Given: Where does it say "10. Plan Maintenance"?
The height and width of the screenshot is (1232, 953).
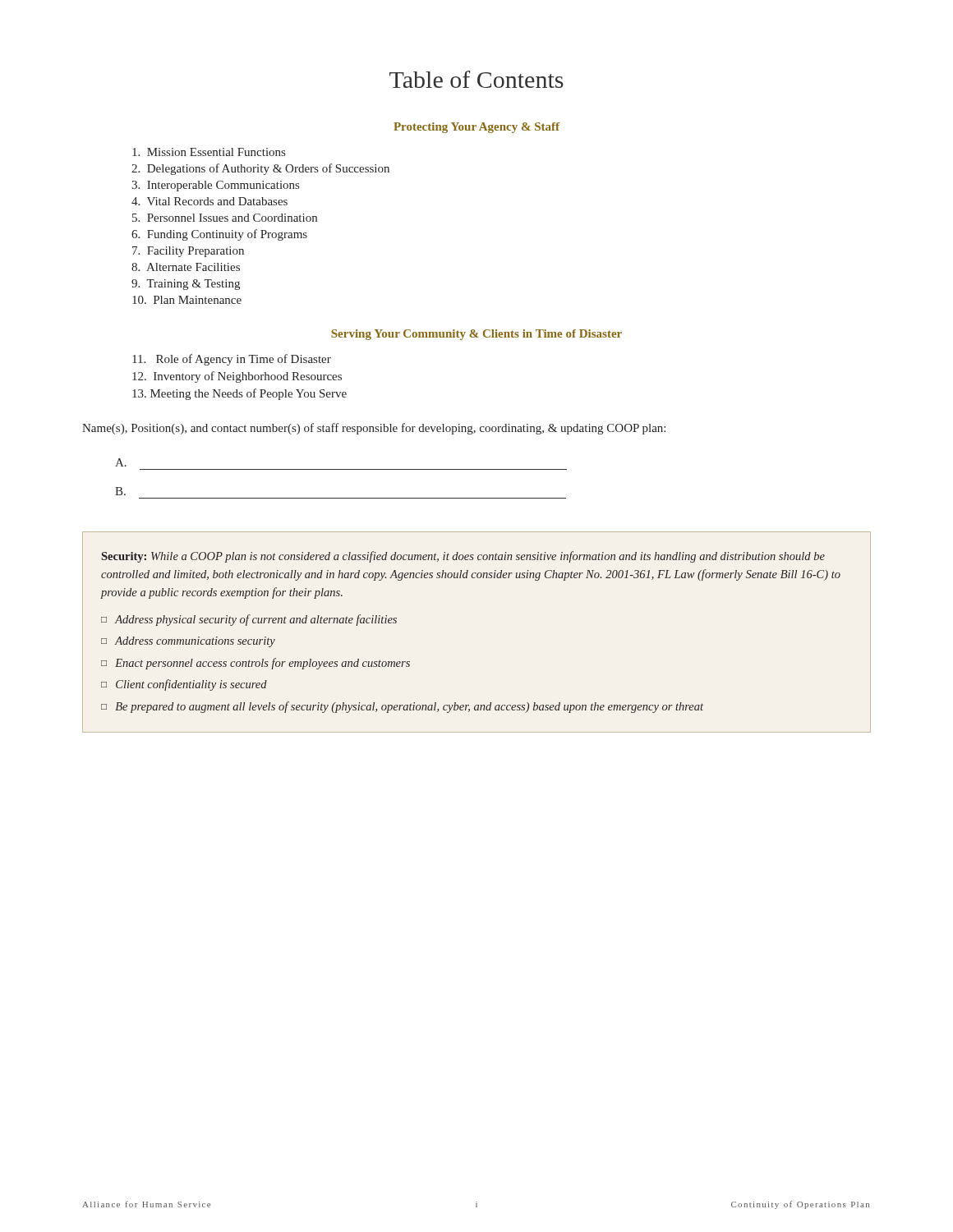Looking at the screenshot, I should (x=187, y=300).
